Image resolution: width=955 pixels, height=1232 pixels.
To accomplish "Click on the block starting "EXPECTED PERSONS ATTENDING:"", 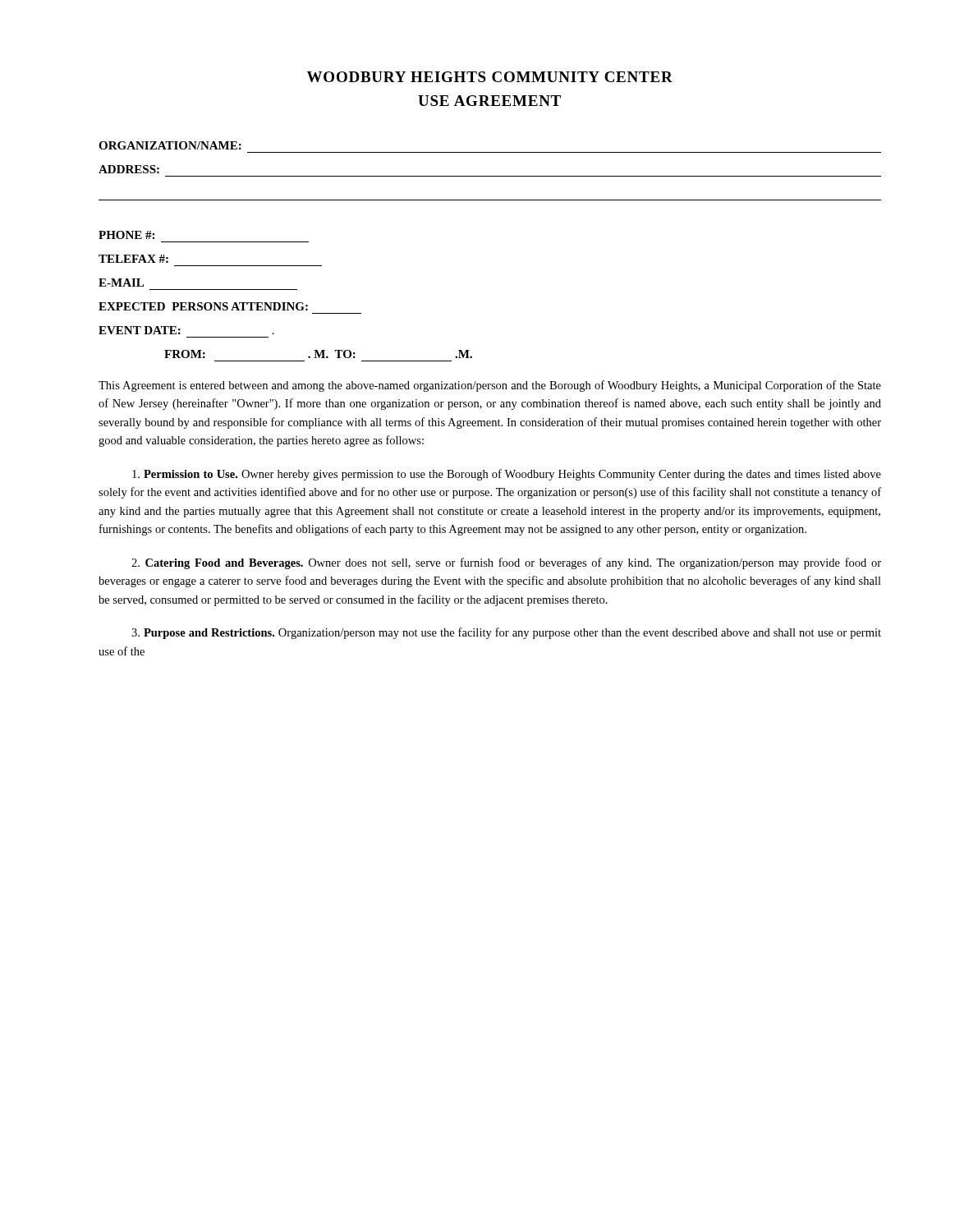I will point(230,306).
